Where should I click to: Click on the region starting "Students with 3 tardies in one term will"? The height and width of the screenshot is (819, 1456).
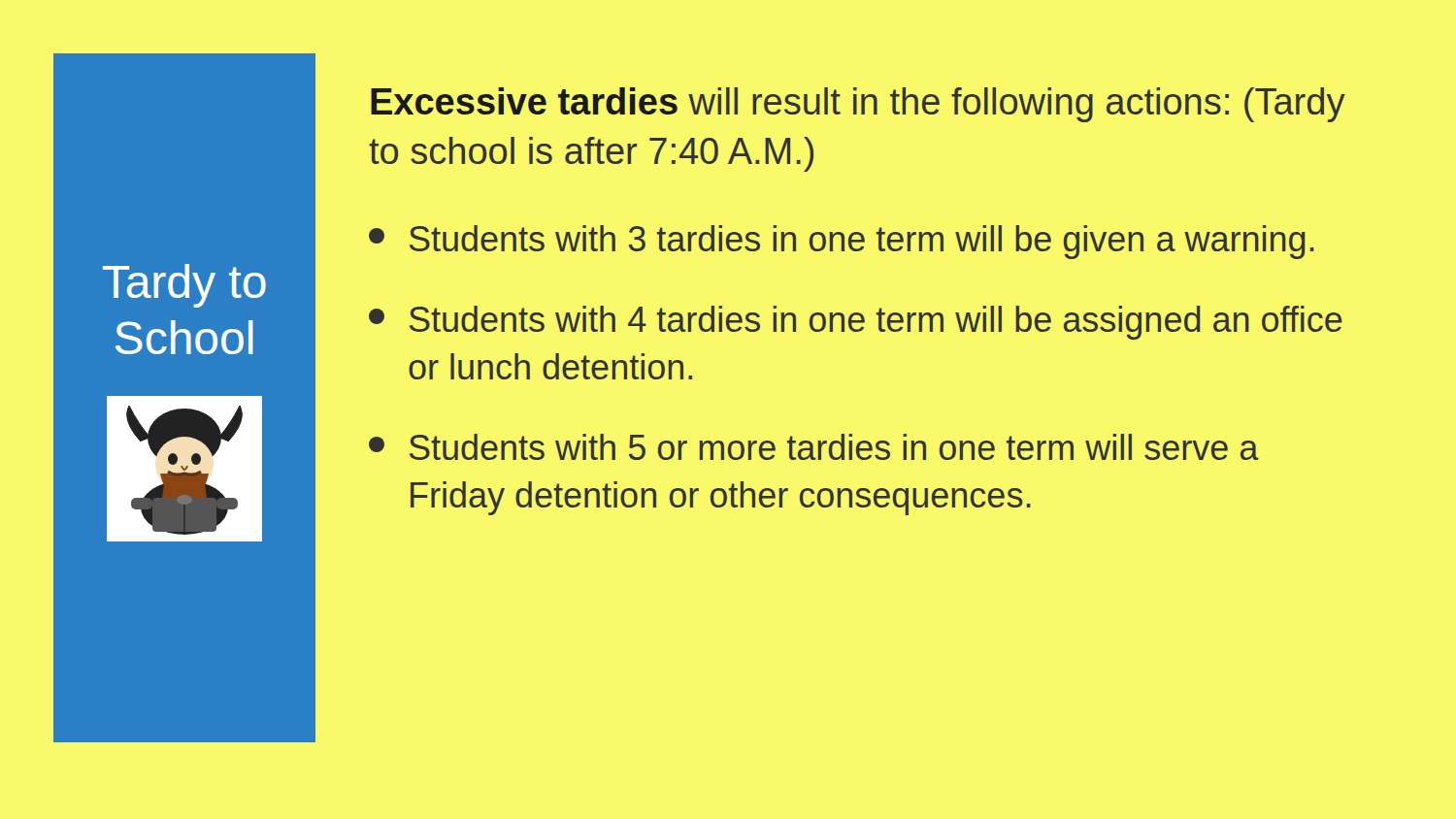click(x=864, y=240)
